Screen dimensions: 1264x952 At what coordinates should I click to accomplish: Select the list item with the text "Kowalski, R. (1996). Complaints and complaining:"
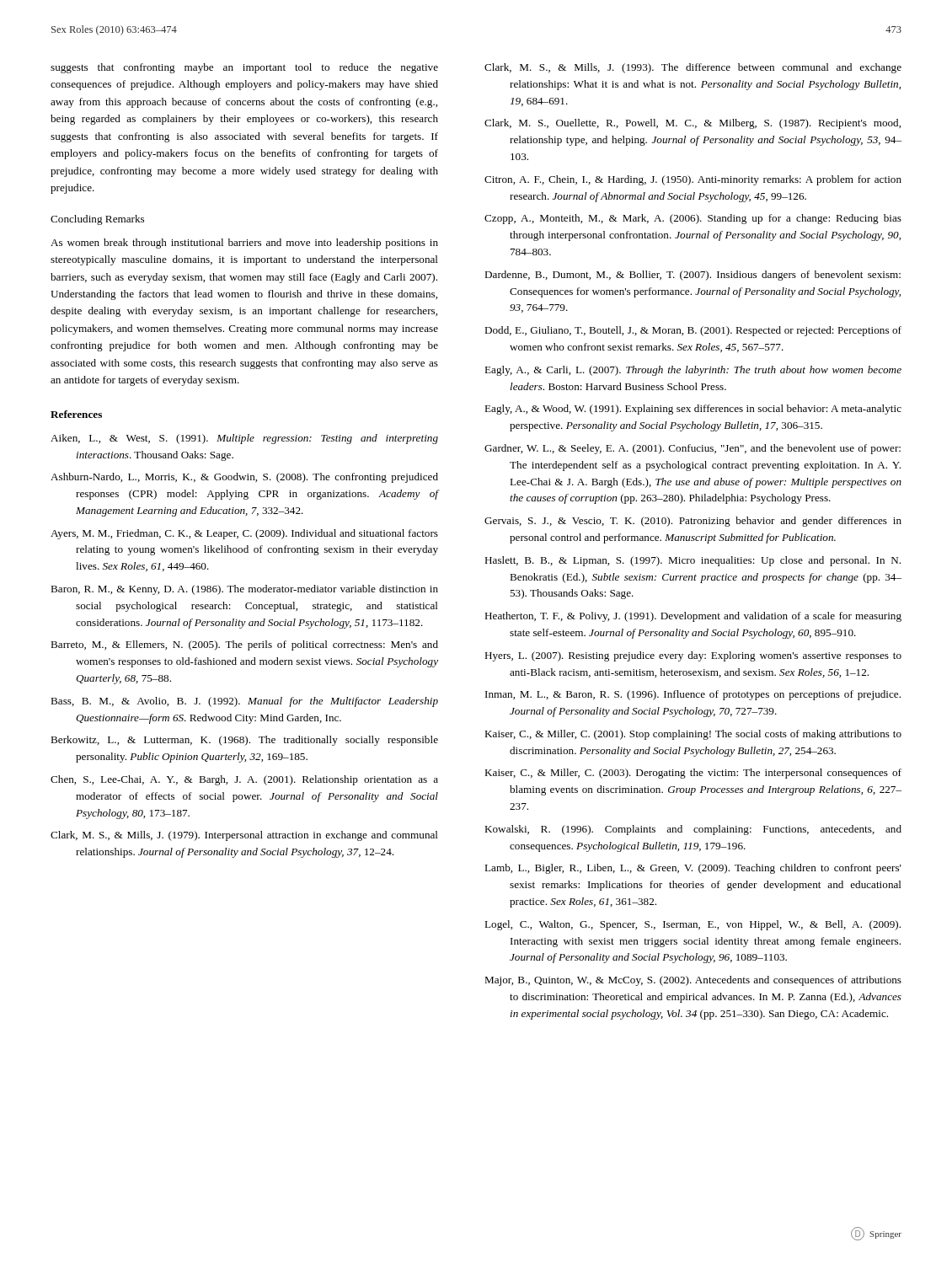click(x=693, y=837)
